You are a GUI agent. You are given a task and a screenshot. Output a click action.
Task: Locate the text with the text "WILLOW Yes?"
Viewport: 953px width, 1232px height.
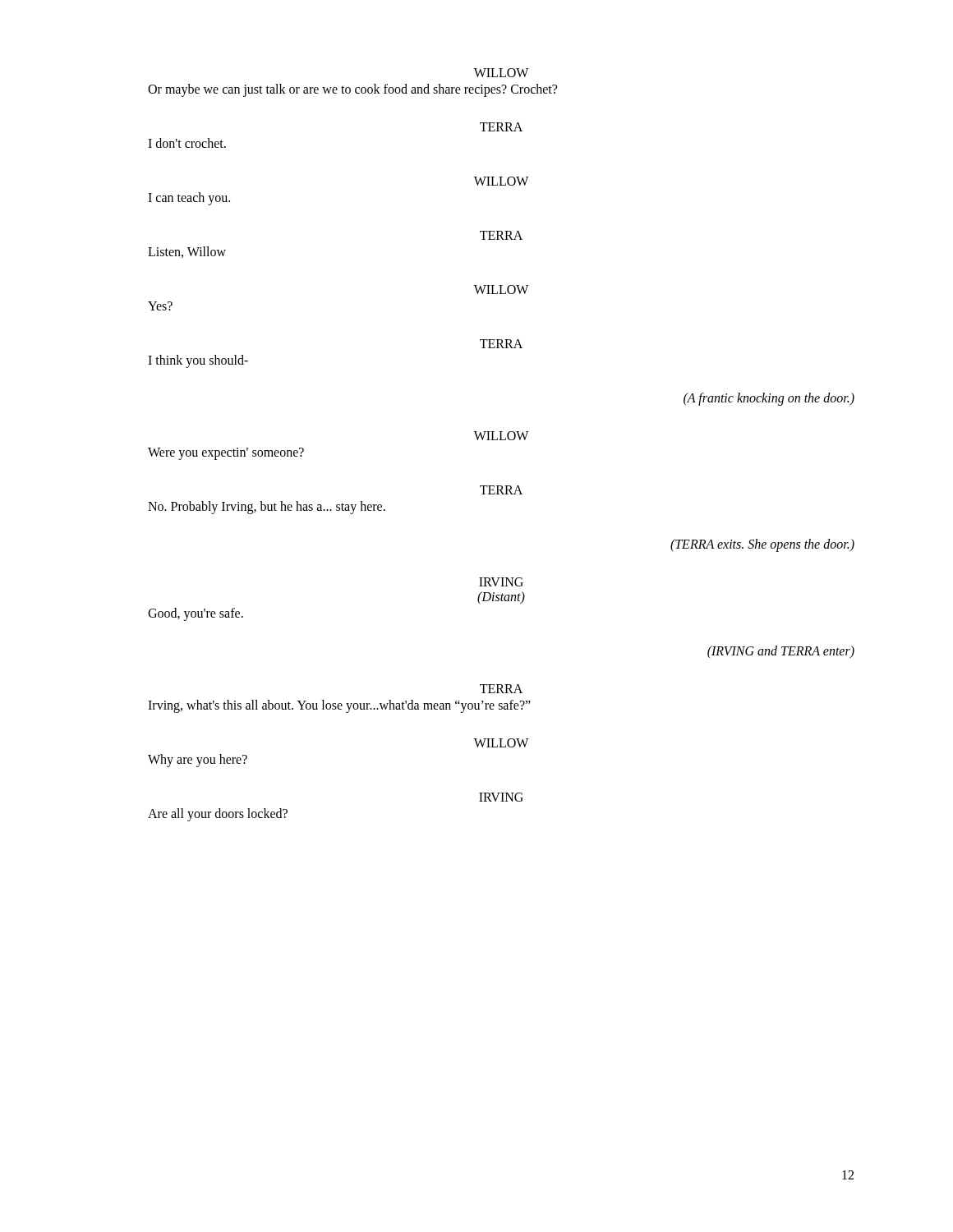tap(501, 298)
